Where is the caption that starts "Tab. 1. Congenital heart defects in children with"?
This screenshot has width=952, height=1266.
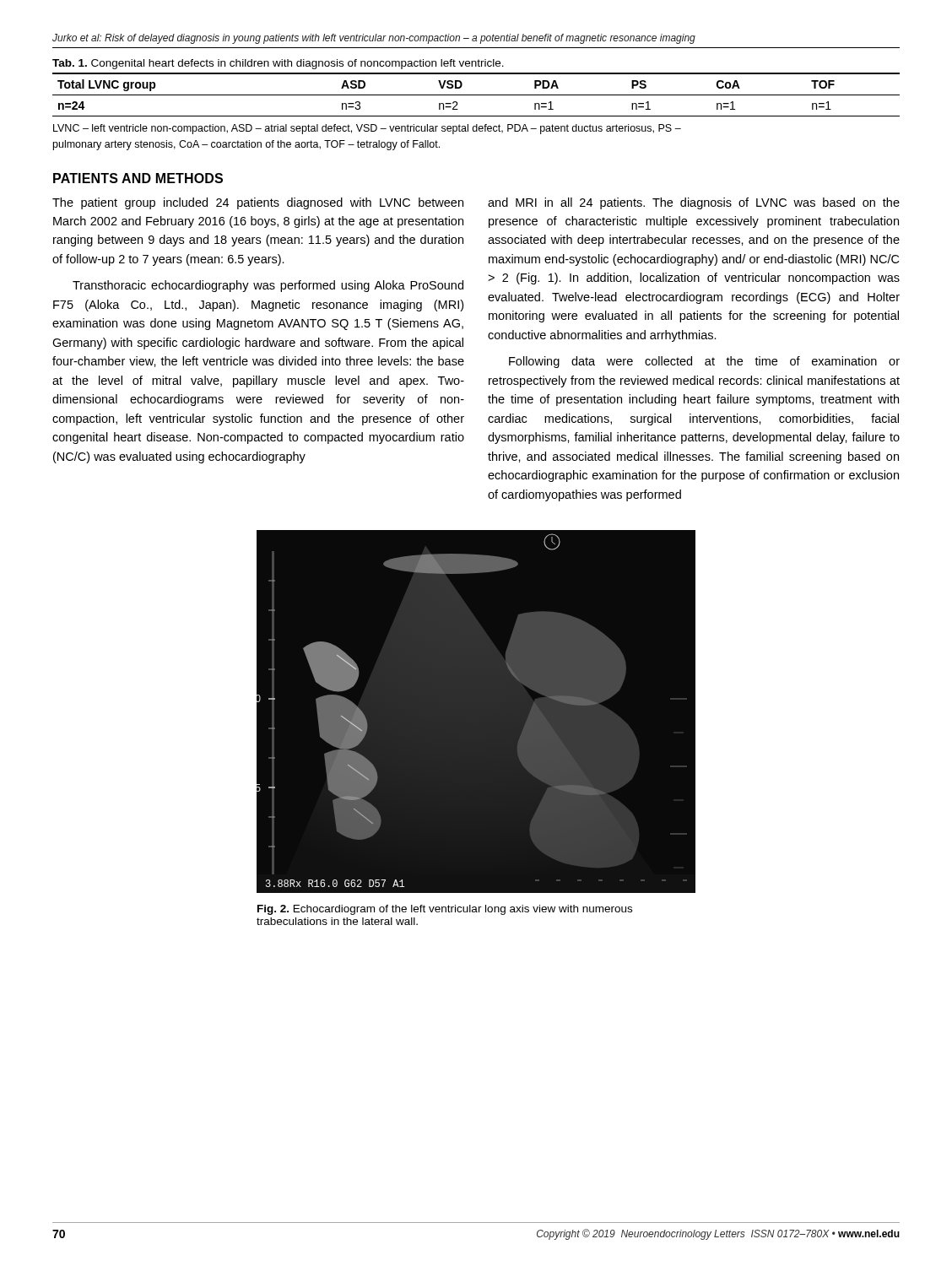[278, 63]
